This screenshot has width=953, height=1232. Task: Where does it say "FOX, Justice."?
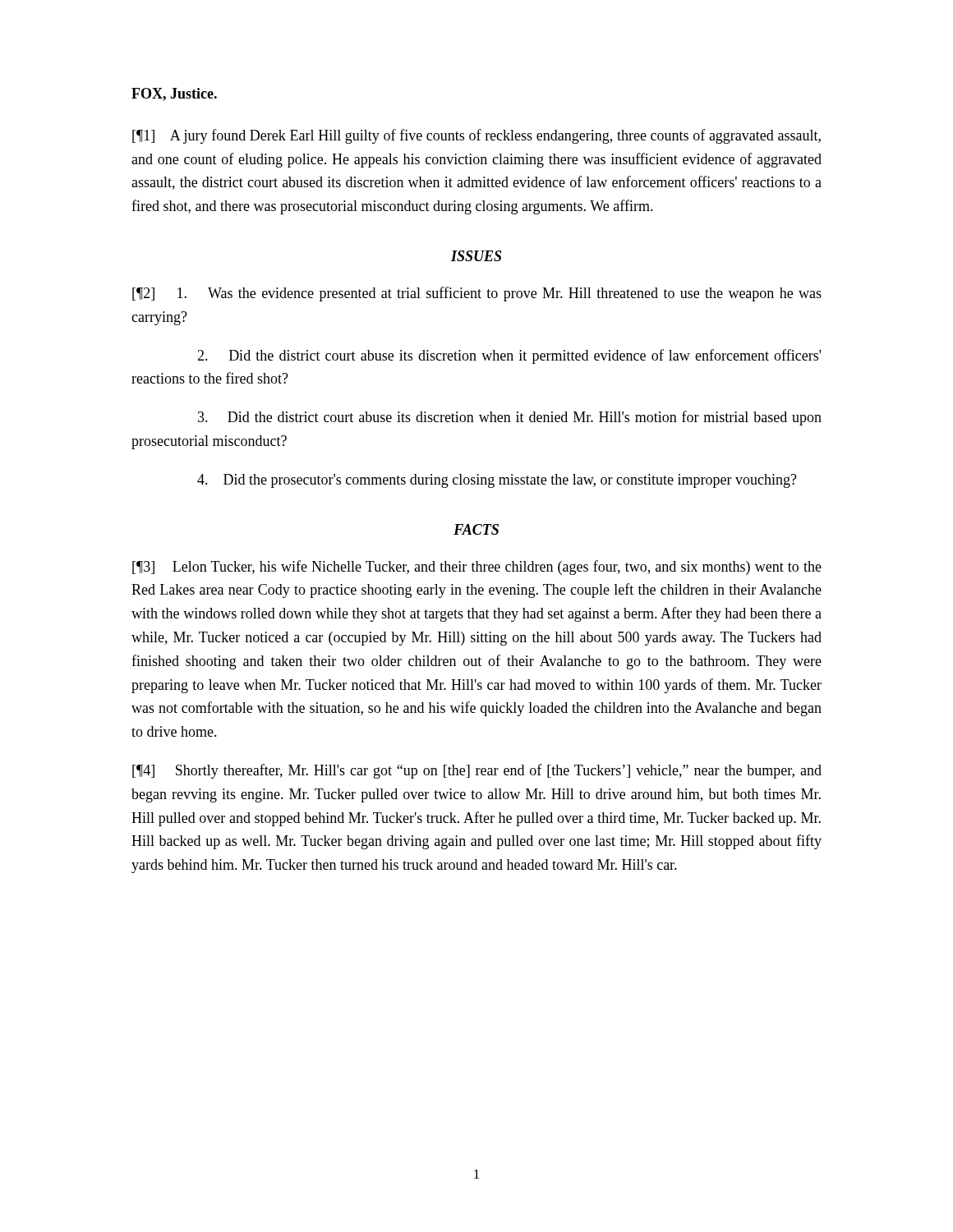coord(174,94)
